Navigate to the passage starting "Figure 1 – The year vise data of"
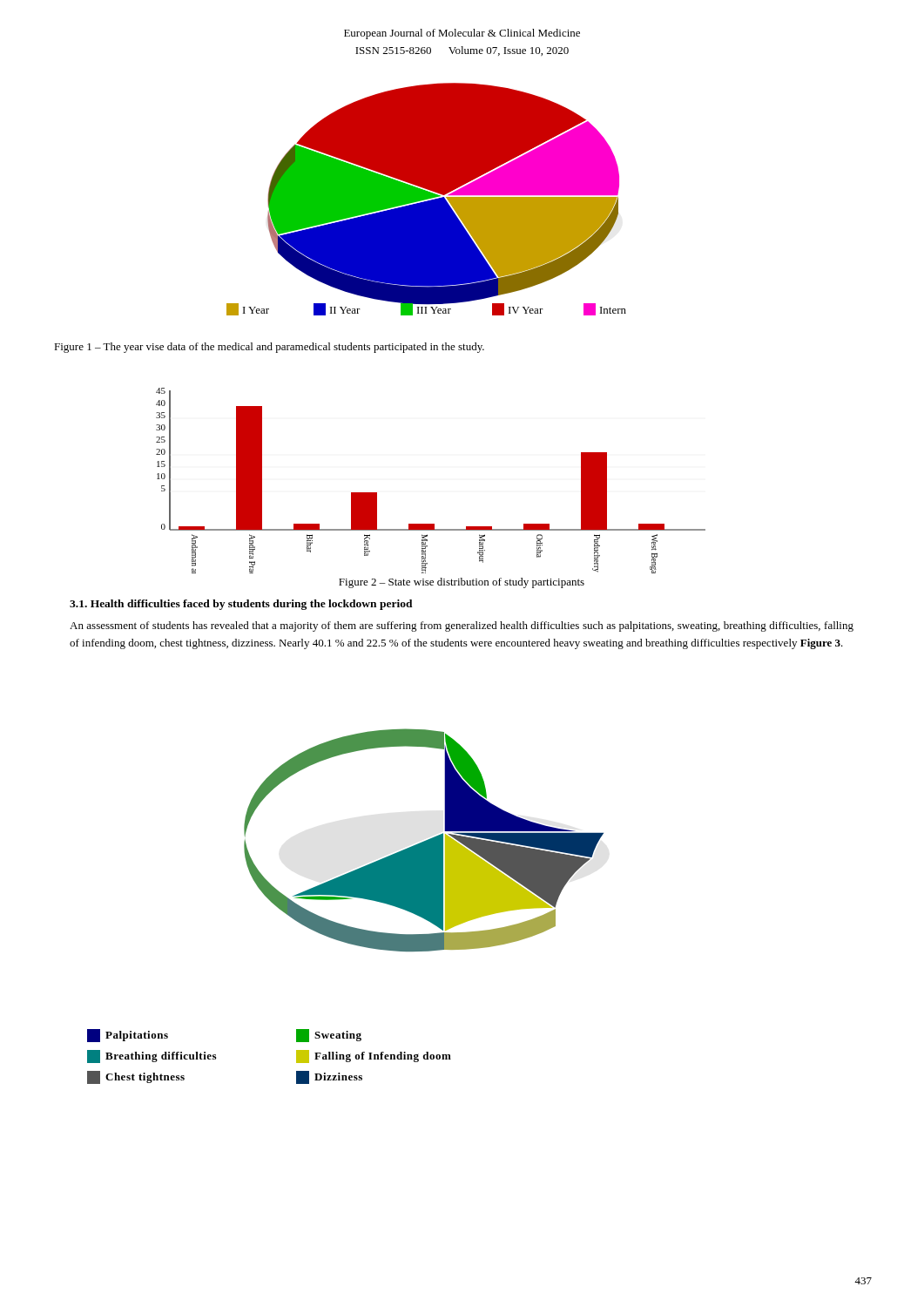The height and width of the screenshot is (1307, 924). 269,346
